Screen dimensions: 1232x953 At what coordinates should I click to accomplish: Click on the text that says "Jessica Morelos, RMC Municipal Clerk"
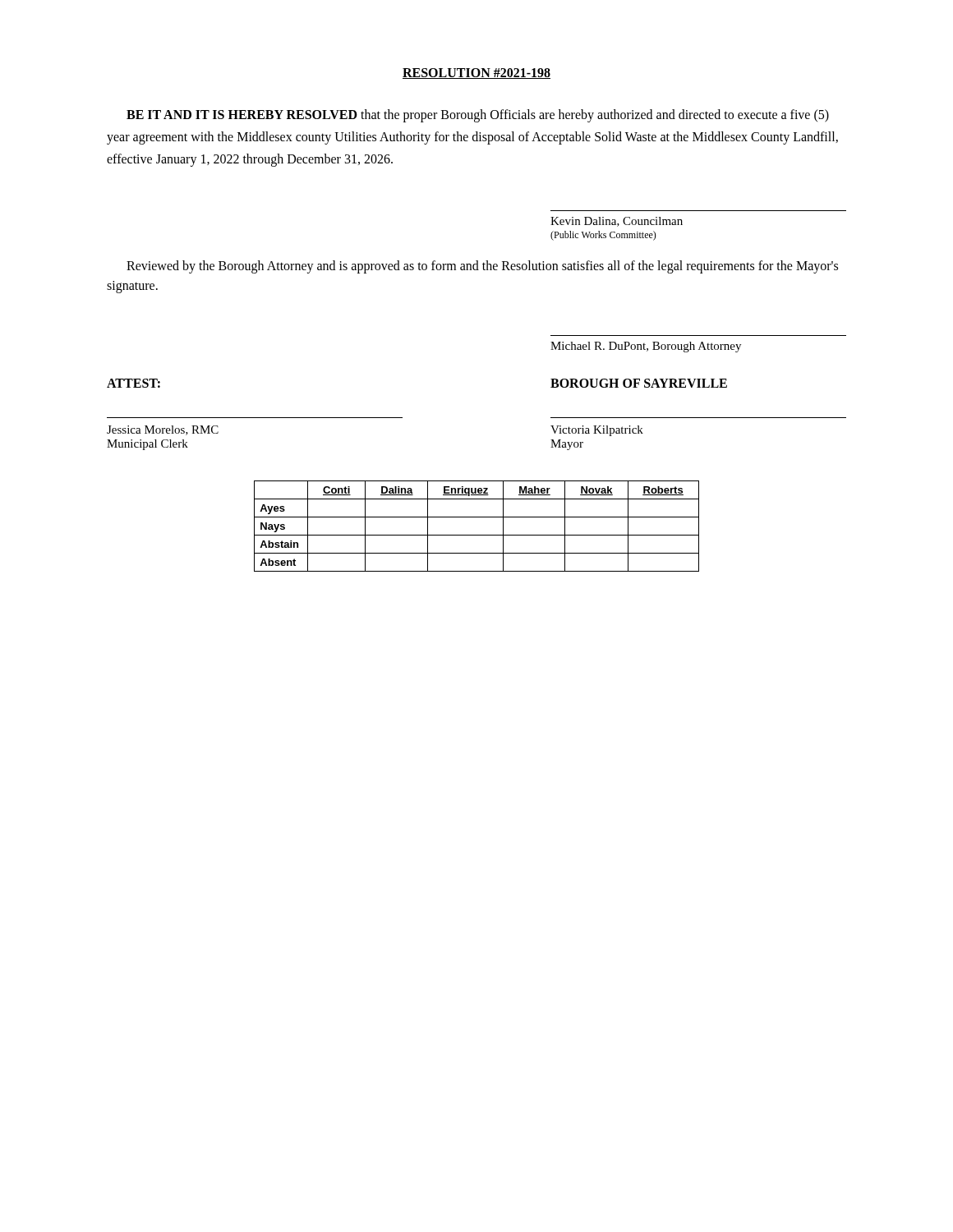(x=163, y=430)
